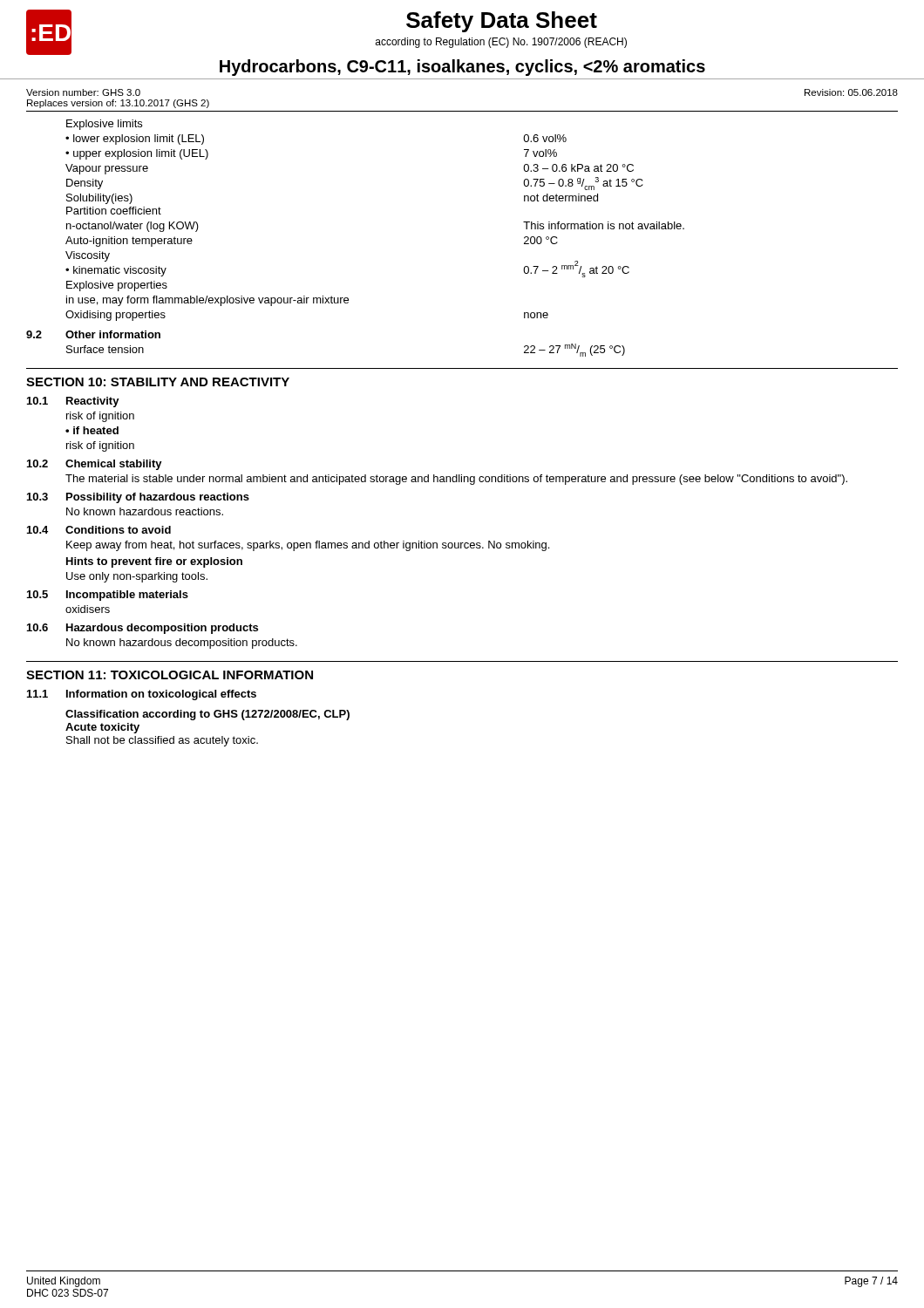Find the section header that reads "Incompatible materials"

tap(127, 595)
